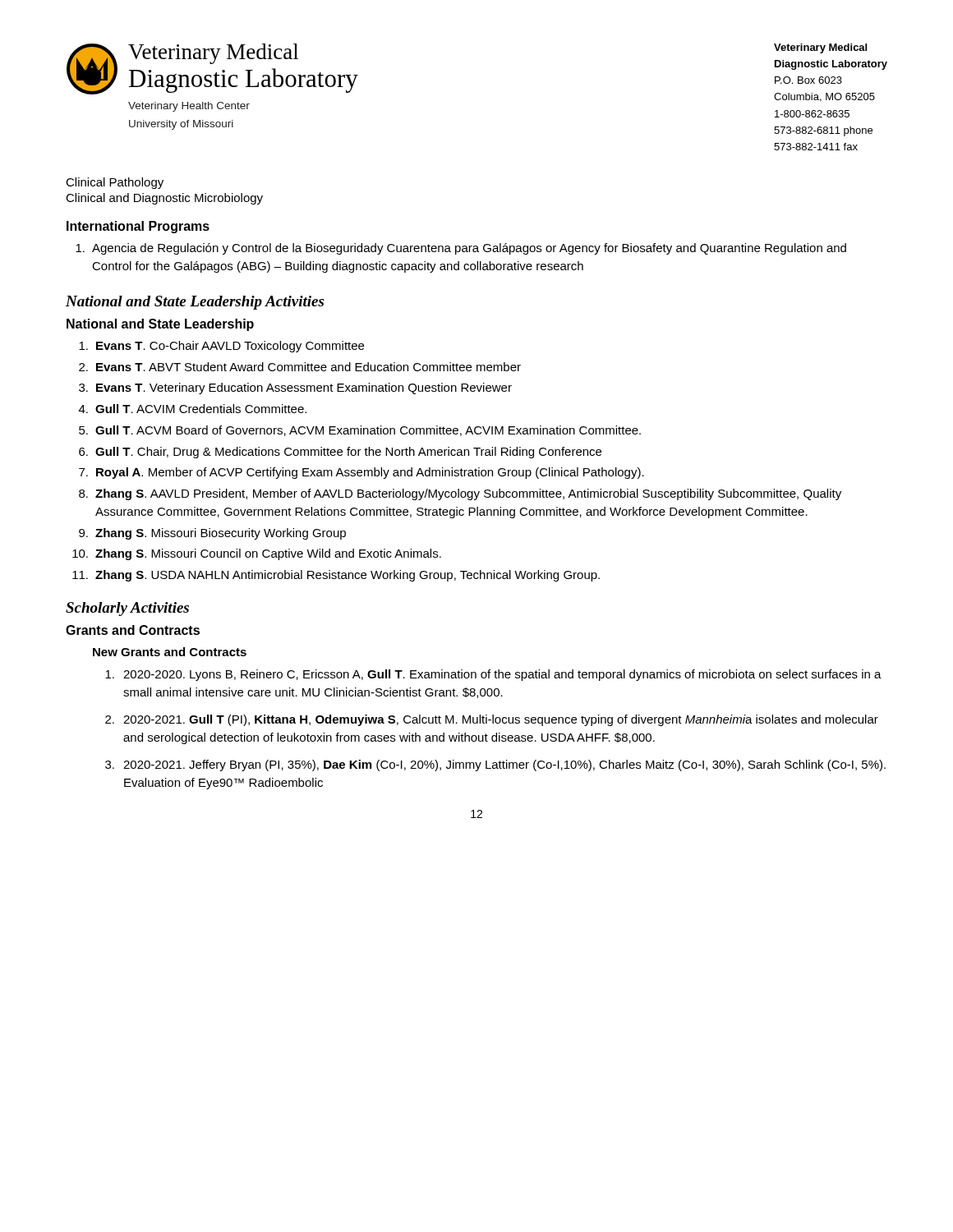Navigate to the text starting "2. Evans T. ABVT Student Award Committee"

(x=476, y=367)
